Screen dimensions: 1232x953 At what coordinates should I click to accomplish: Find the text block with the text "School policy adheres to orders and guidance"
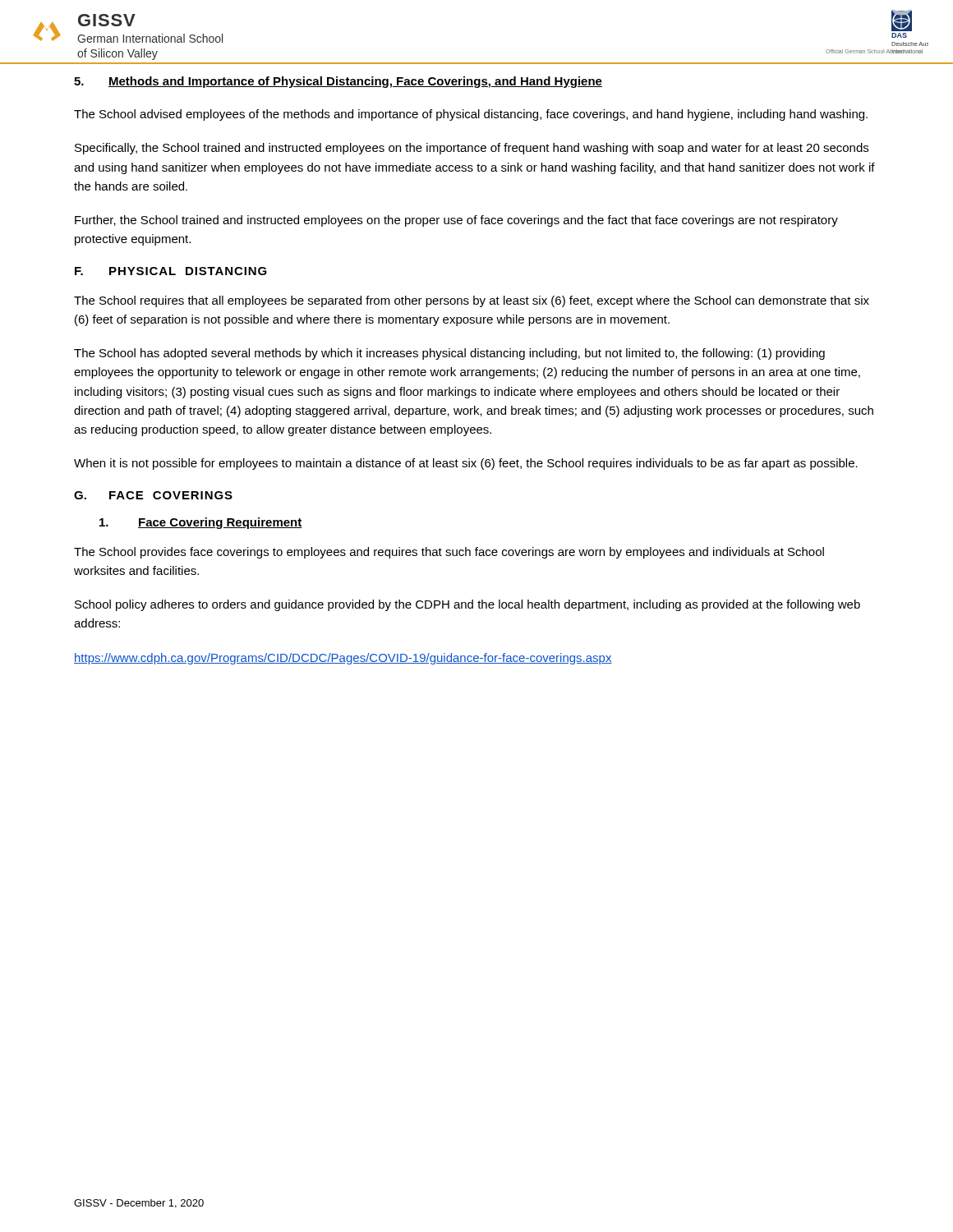coord(467,614)
